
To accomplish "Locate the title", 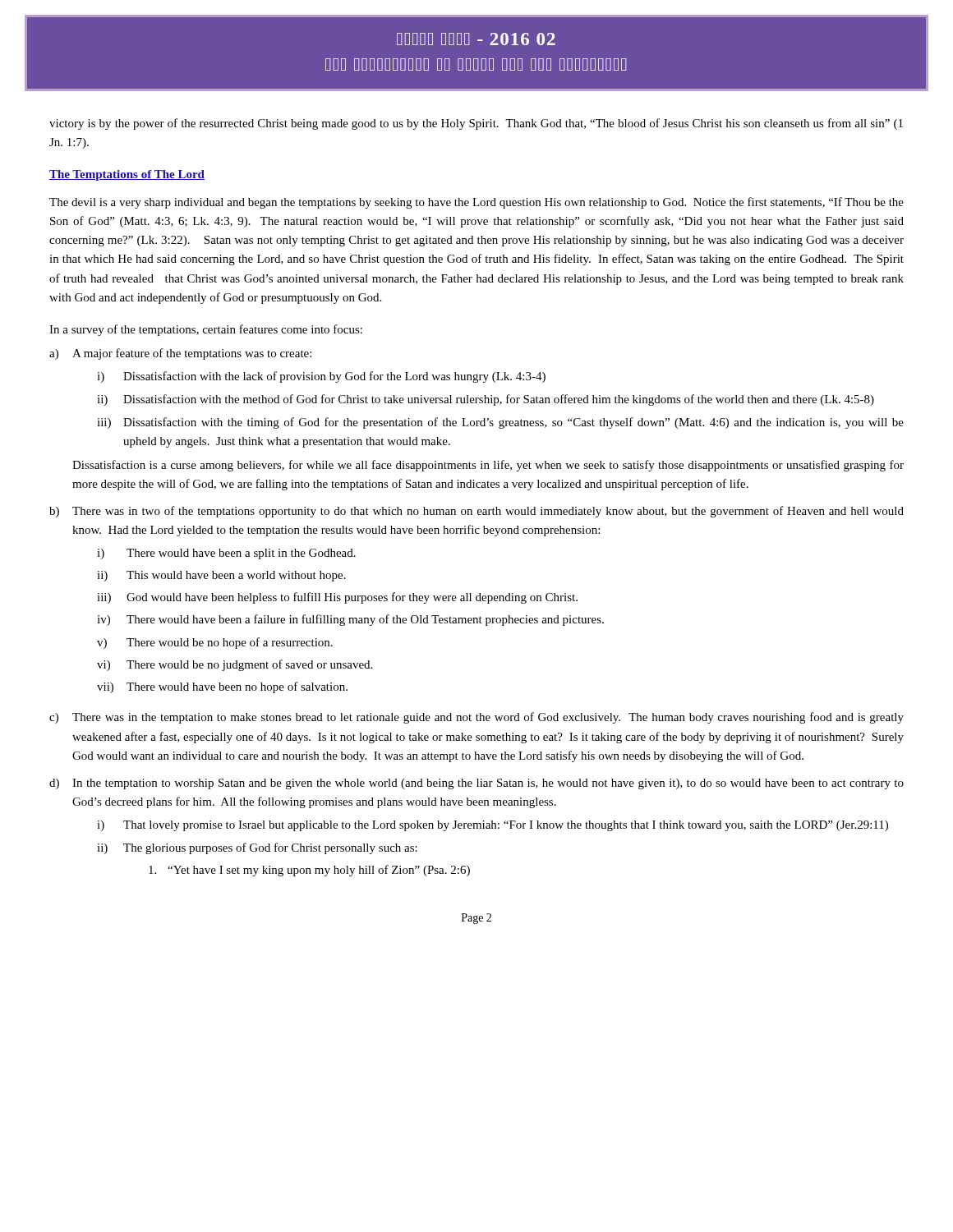I will coord(476,52).
